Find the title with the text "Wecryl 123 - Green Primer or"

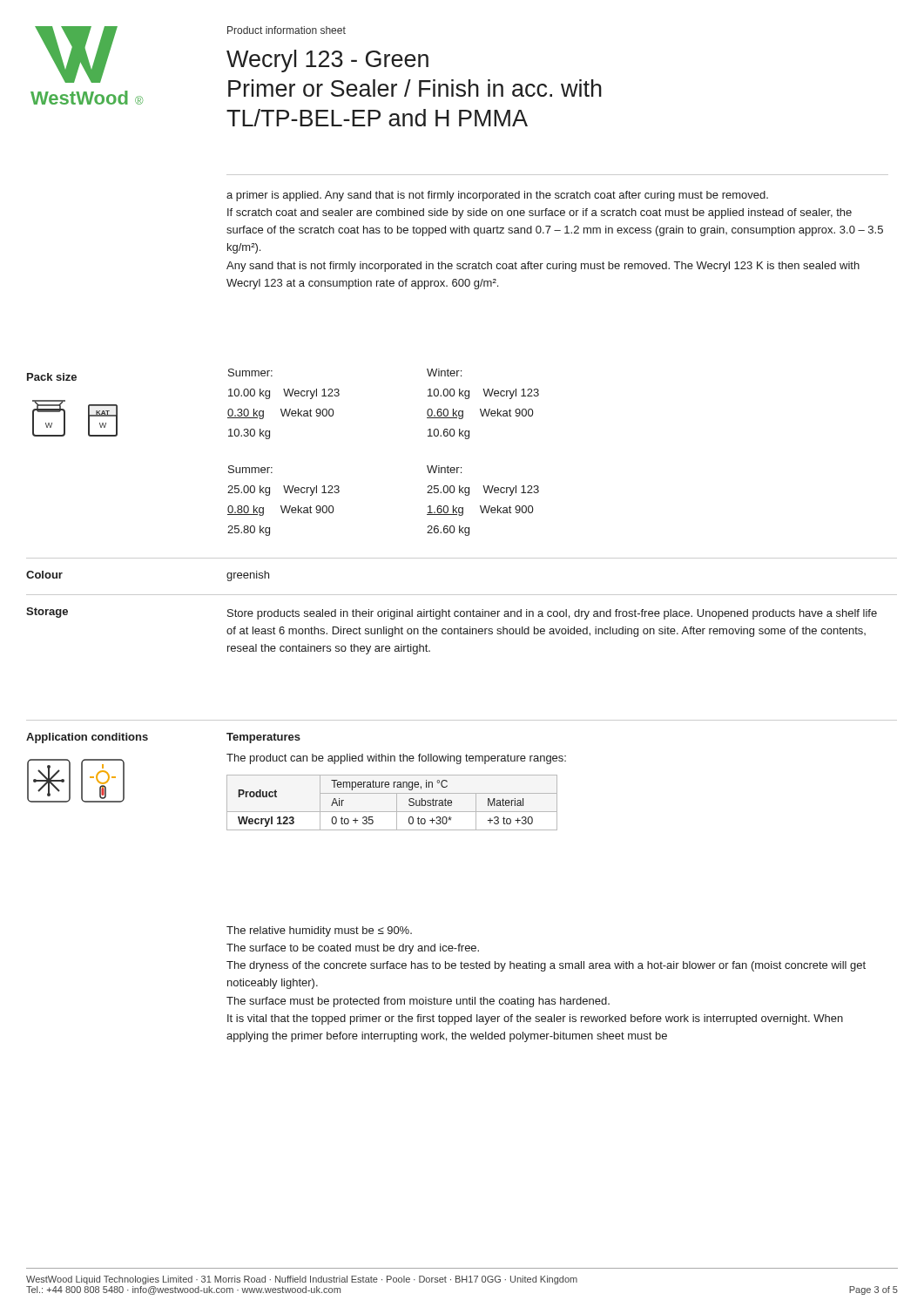557,89
